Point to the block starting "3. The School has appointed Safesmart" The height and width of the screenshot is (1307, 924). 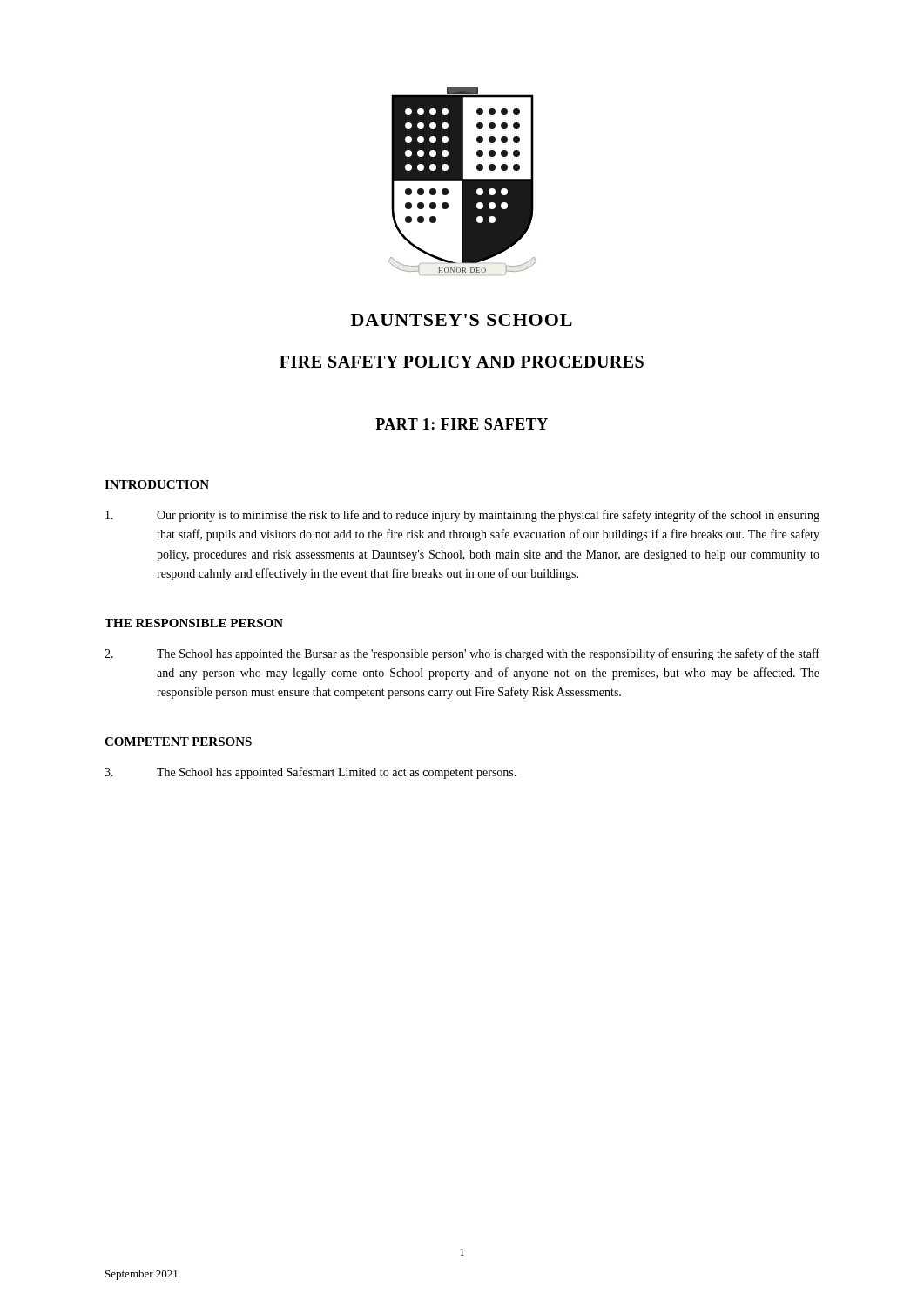(462, 773)
